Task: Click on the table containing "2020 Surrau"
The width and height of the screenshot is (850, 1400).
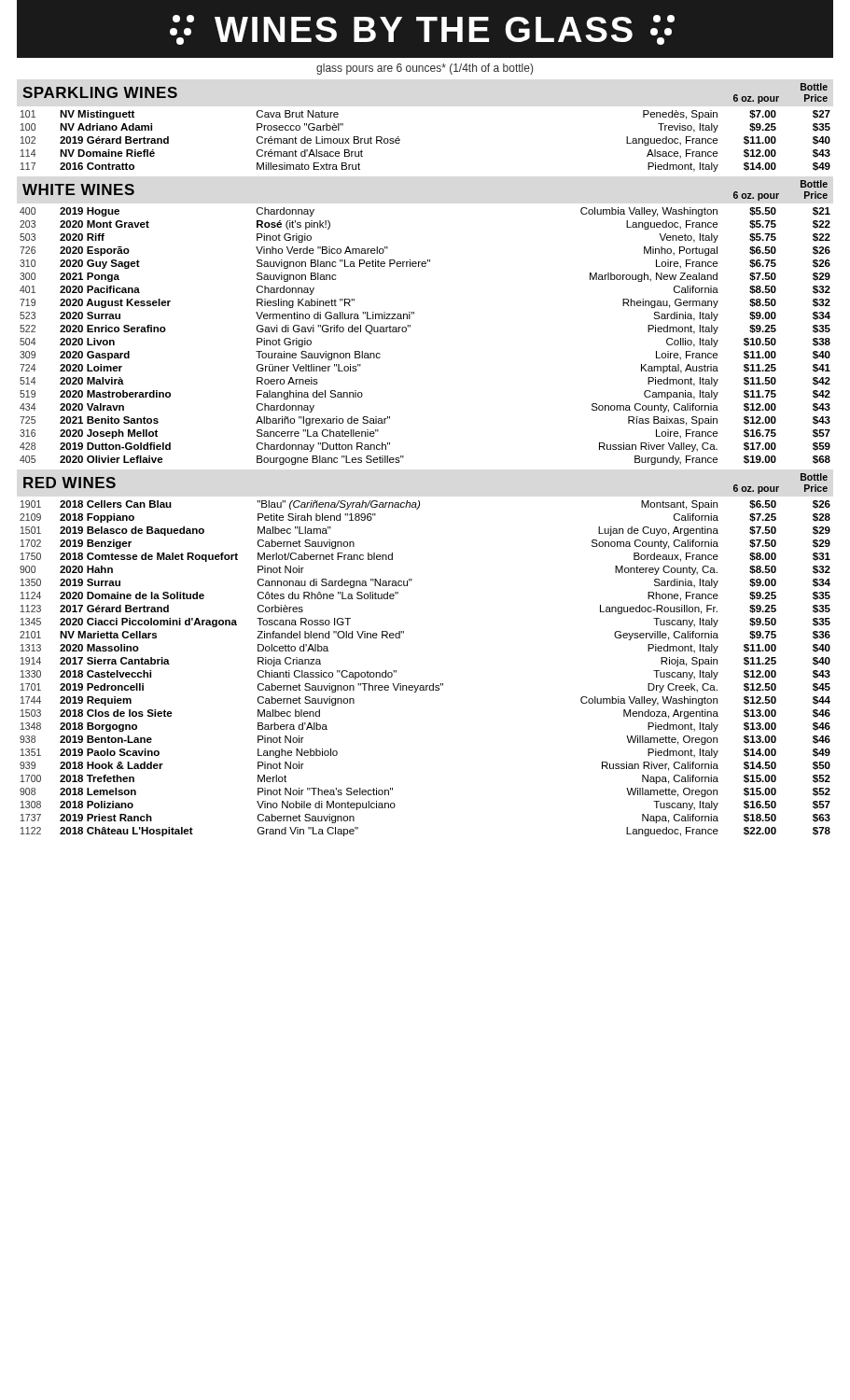Action: 425,335
